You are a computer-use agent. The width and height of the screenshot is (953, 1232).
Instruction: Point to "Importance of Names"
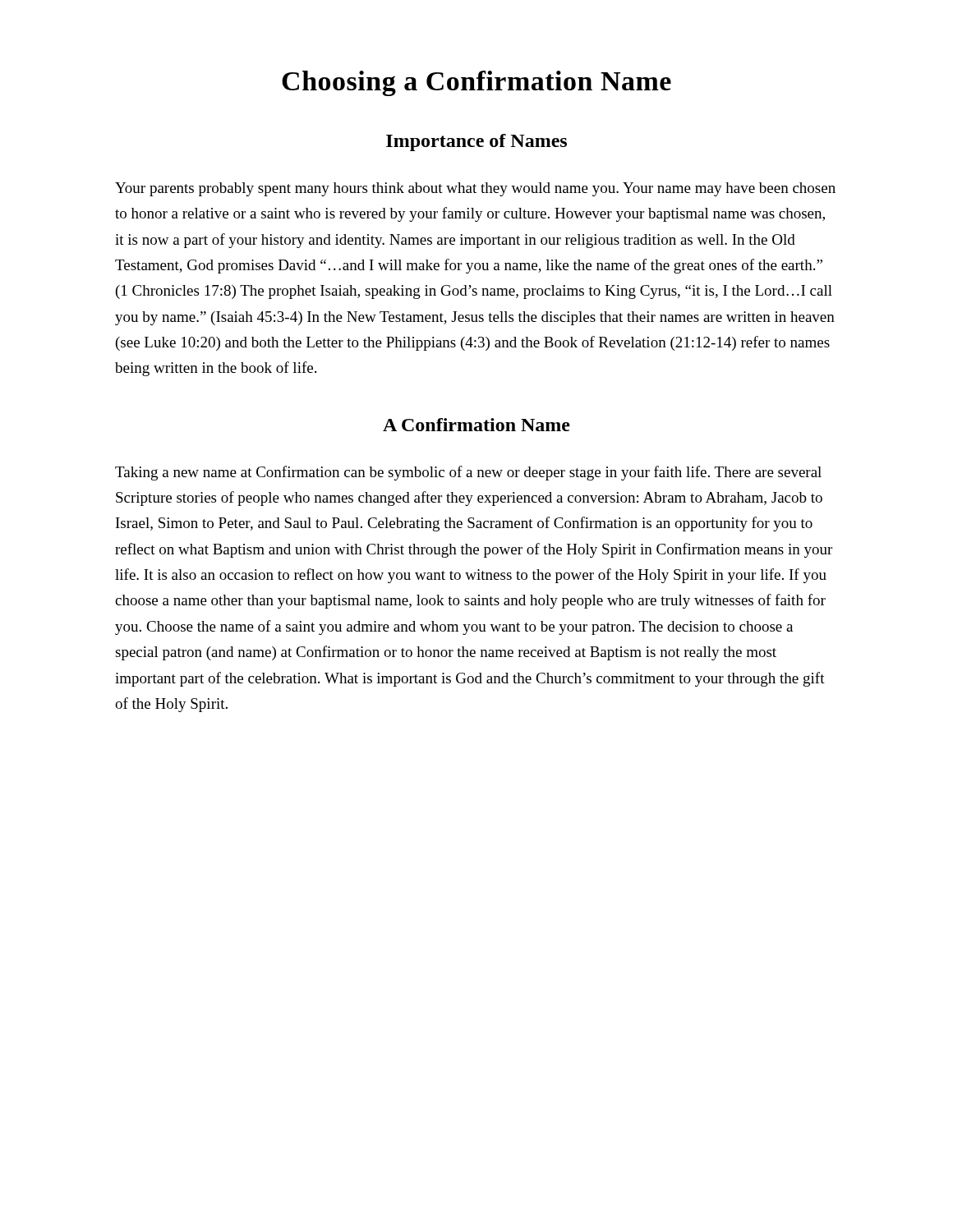[476, 141]
